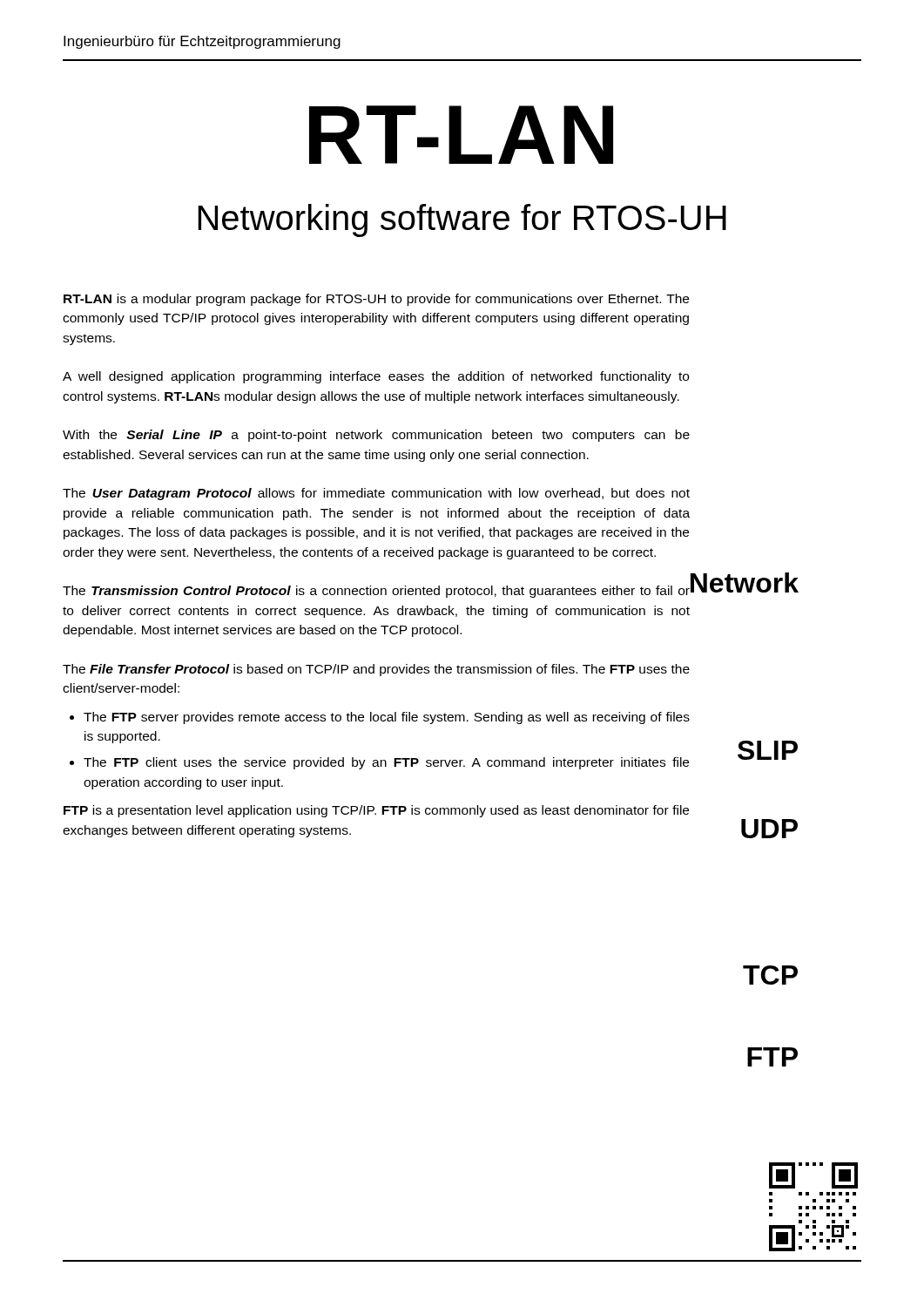
Task: Find the block starting "FTP is a presentation level application using"
Action: [x=376, y=820]
